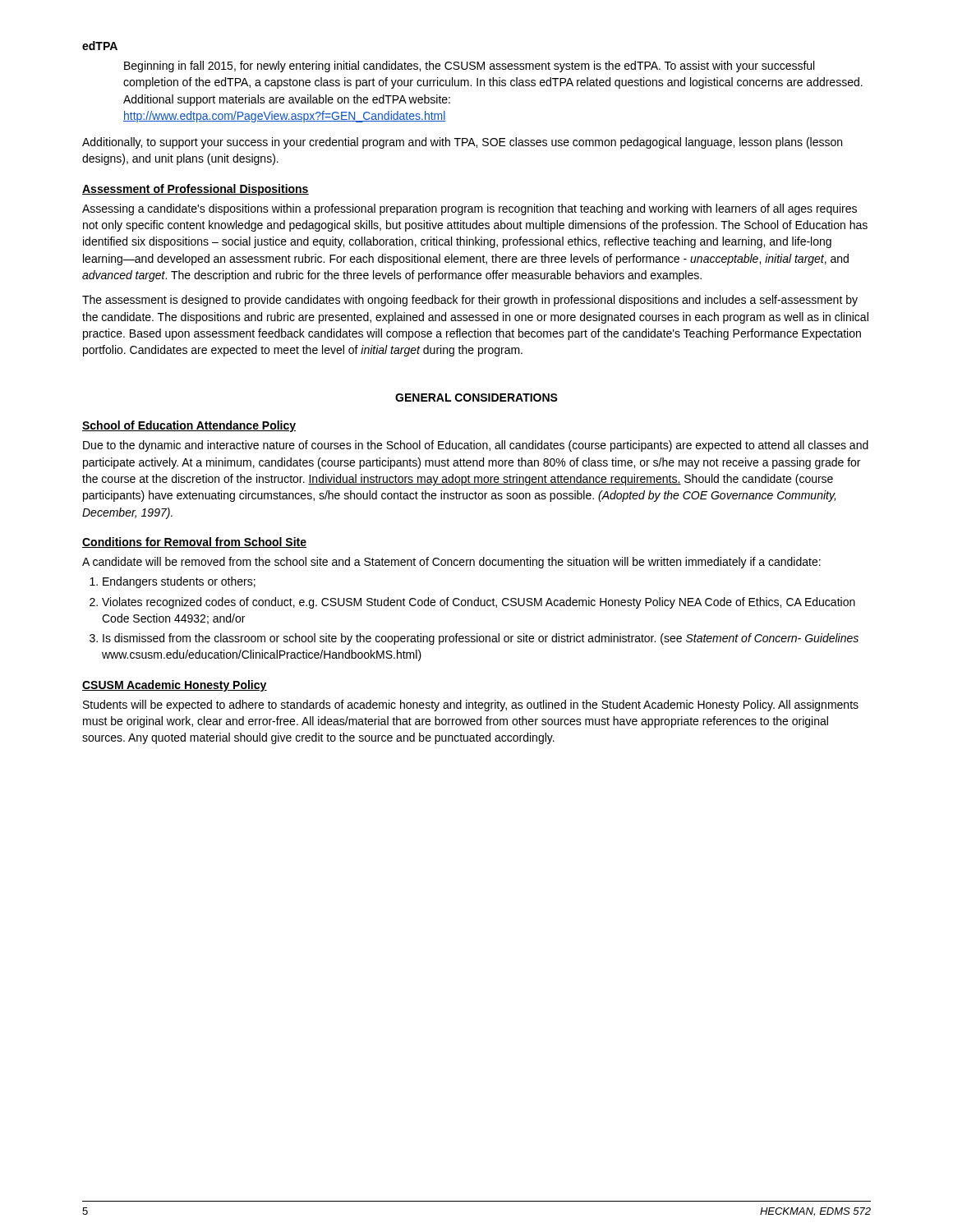Click the passage that begins "Violates recognized codes of conduct, e.g. CSUSM Student"

coord(479,610)
